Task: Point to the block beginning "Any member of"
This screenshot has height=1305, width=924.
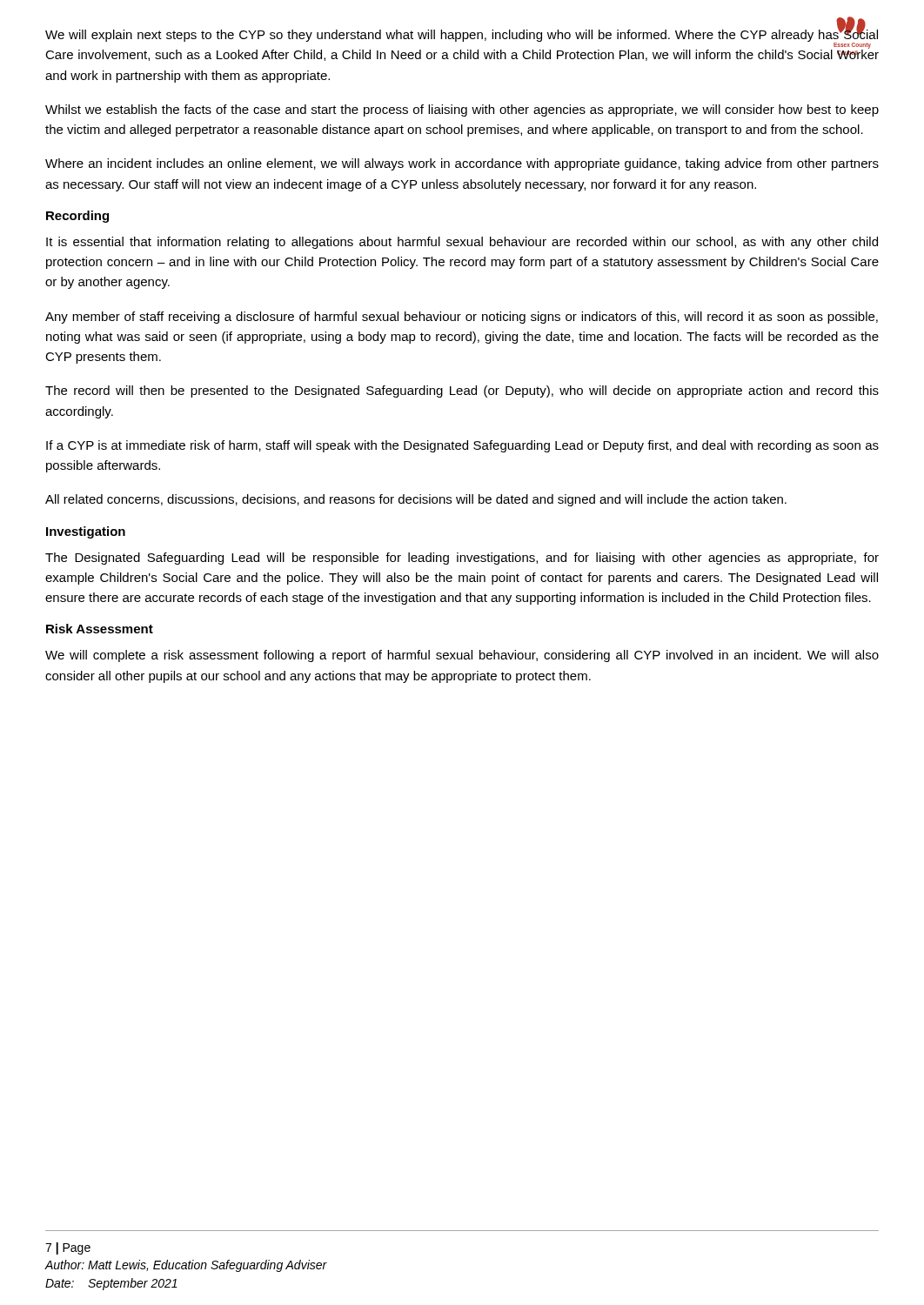Action: (x=462, y=336)
